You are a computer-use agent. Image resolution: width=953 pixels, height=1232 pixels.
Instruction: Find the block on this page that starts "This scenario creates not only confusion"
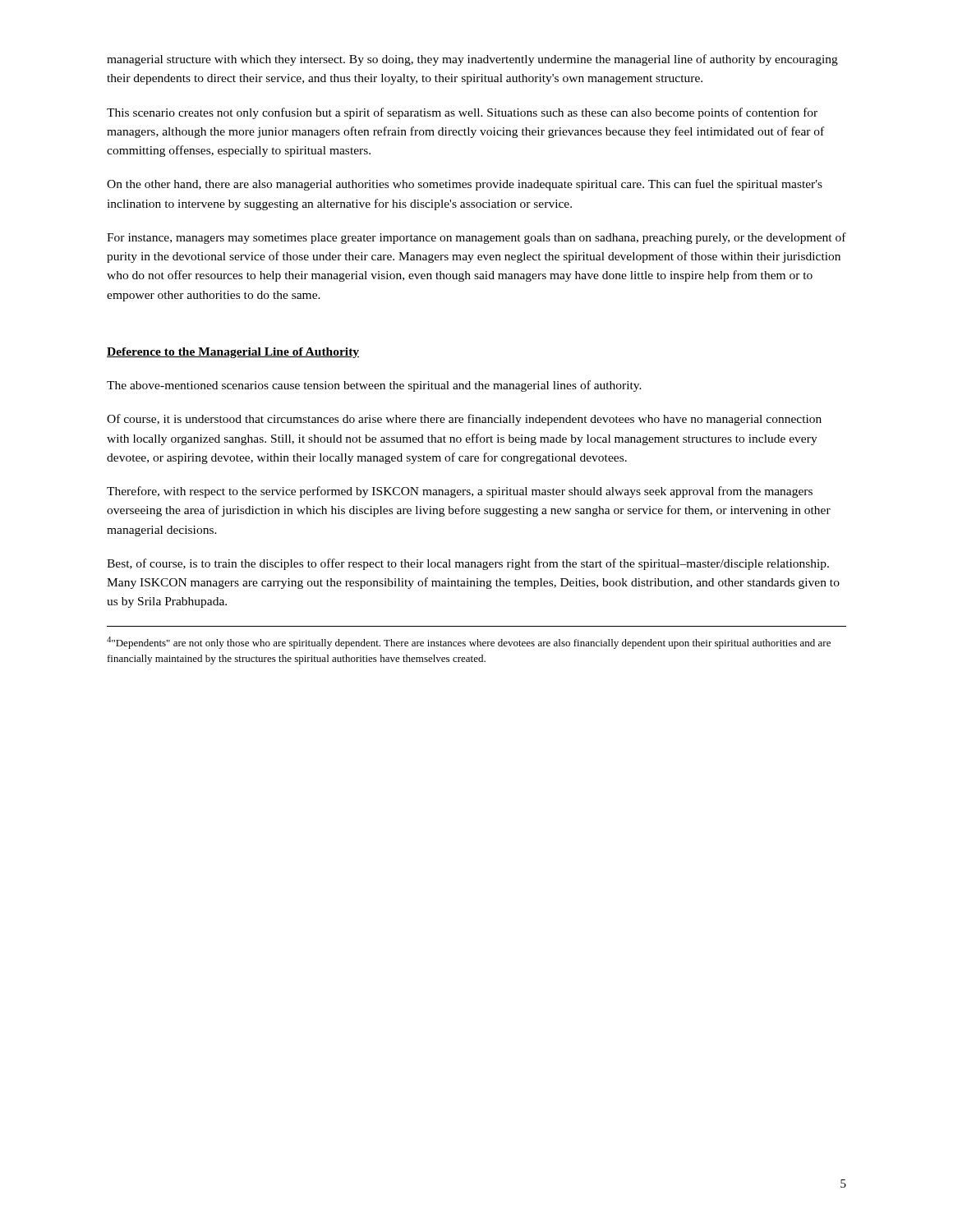(466, 131)
